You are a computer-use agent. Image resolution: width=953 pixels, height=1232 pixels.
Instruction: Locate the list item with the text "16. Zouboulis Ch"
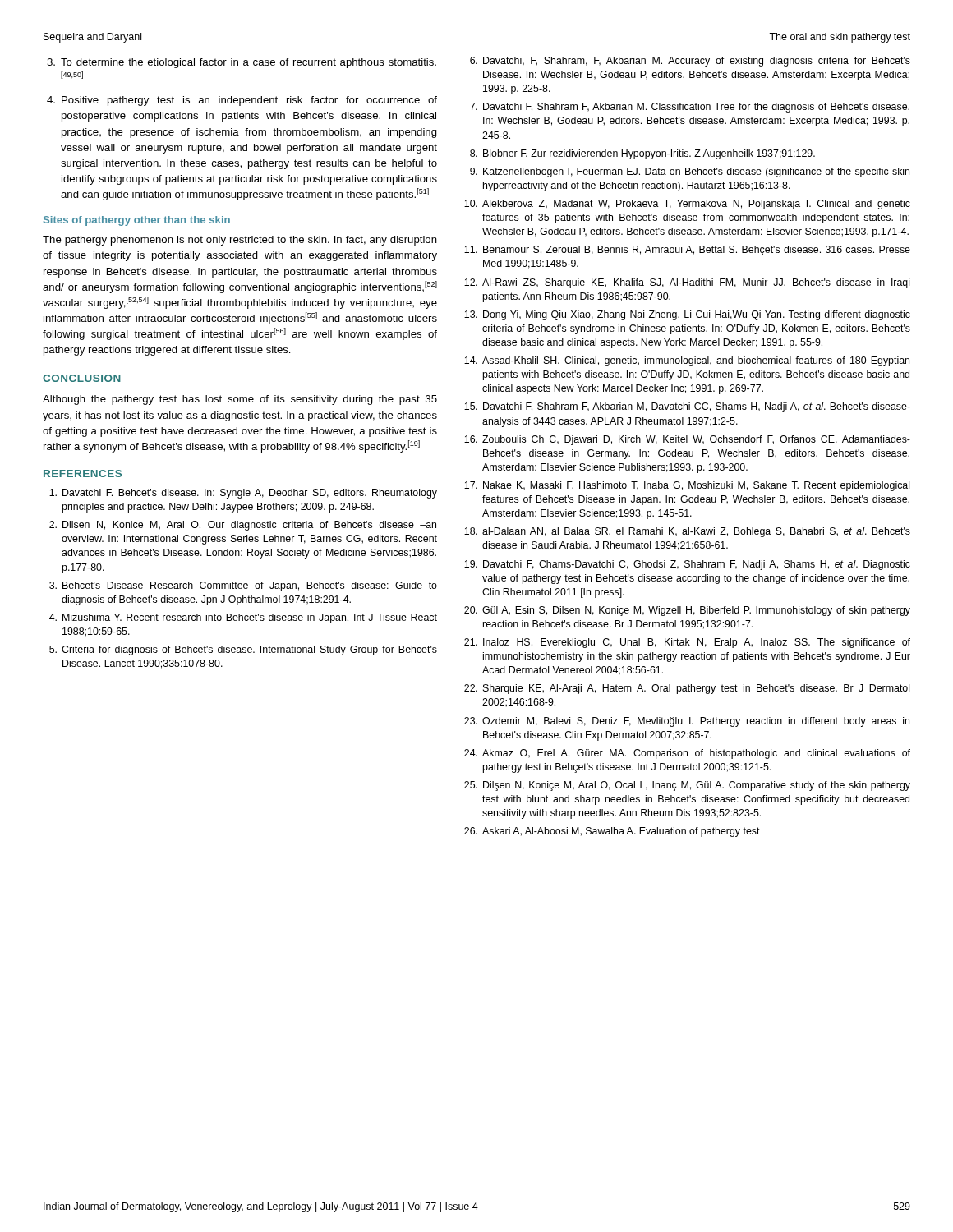pos(687,454)
